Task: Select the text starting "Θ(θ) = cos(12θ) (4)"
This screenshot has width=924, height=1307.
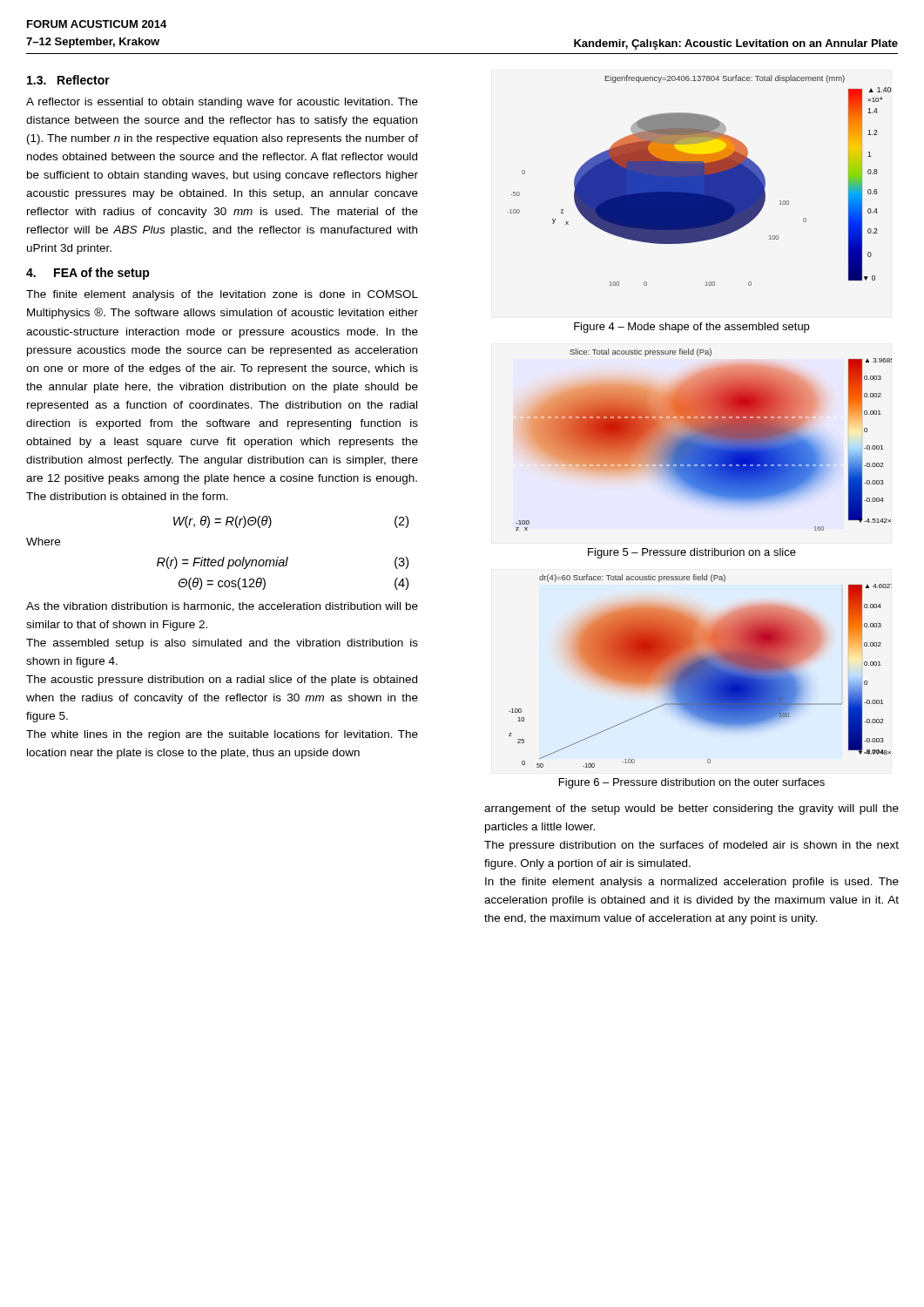Action: click(219, 583)
